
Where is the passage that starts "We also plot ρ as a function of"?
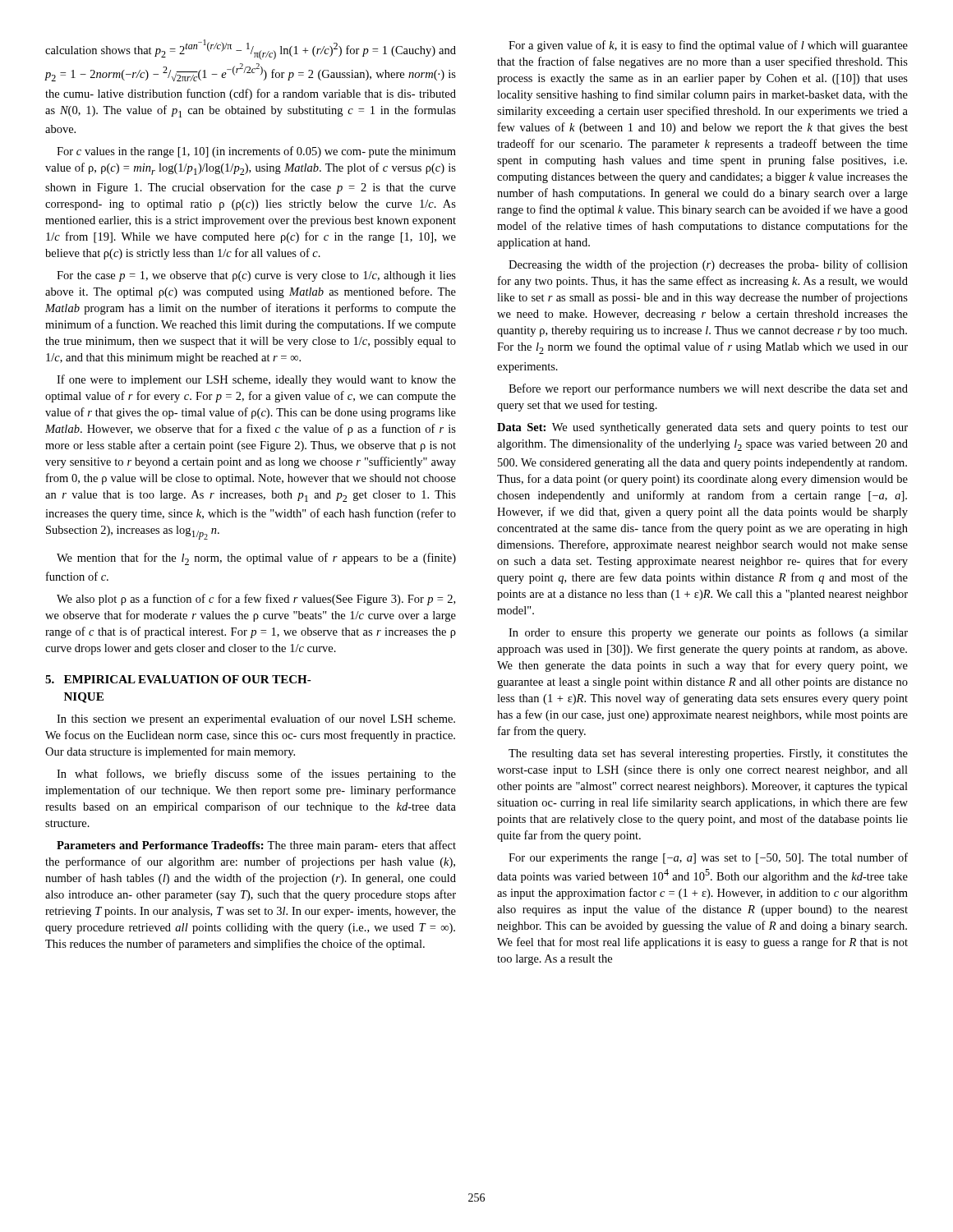(251, 624)
